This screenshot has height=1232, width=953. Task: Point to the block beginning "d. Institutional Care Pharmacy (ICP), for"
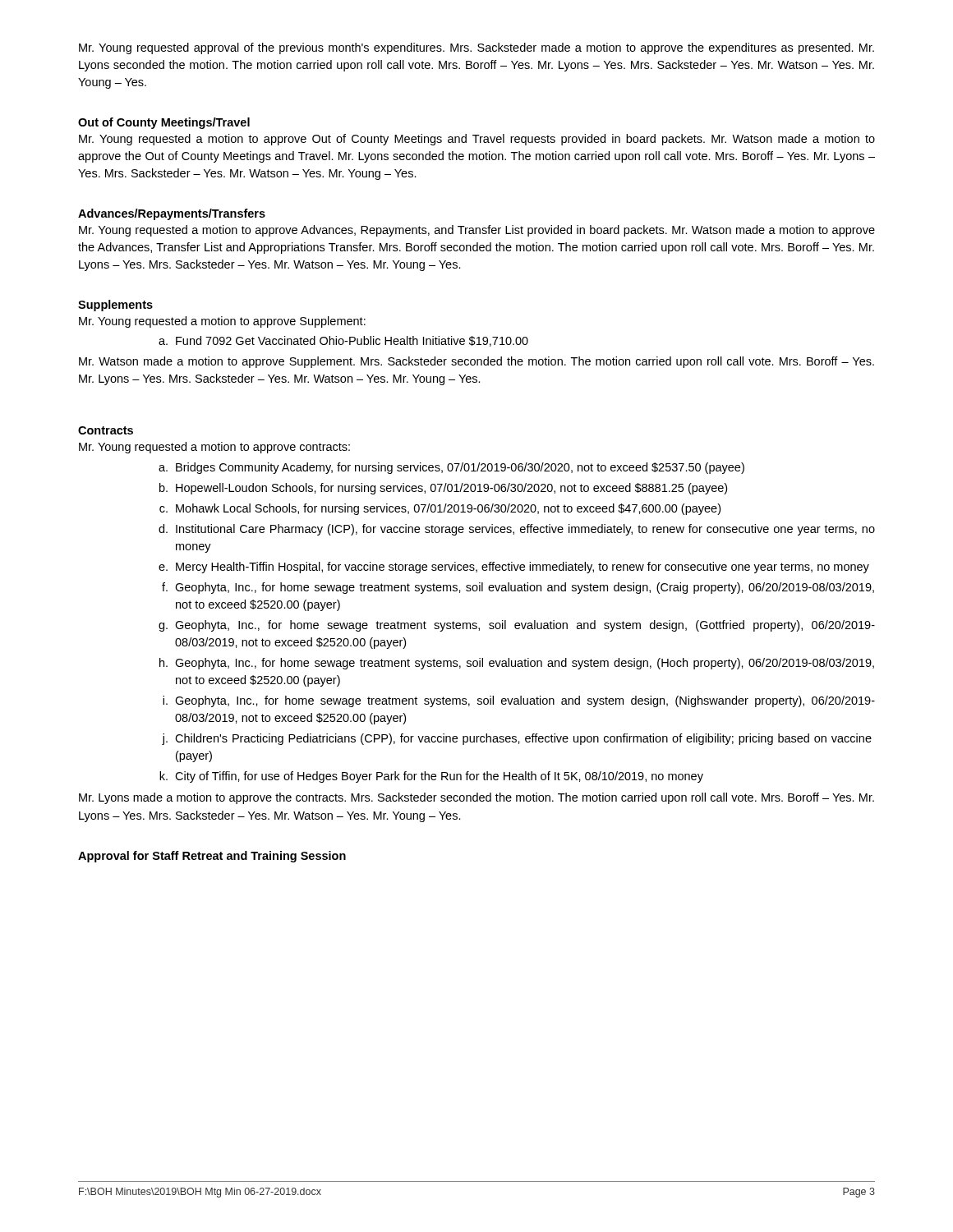coord(509,538)
